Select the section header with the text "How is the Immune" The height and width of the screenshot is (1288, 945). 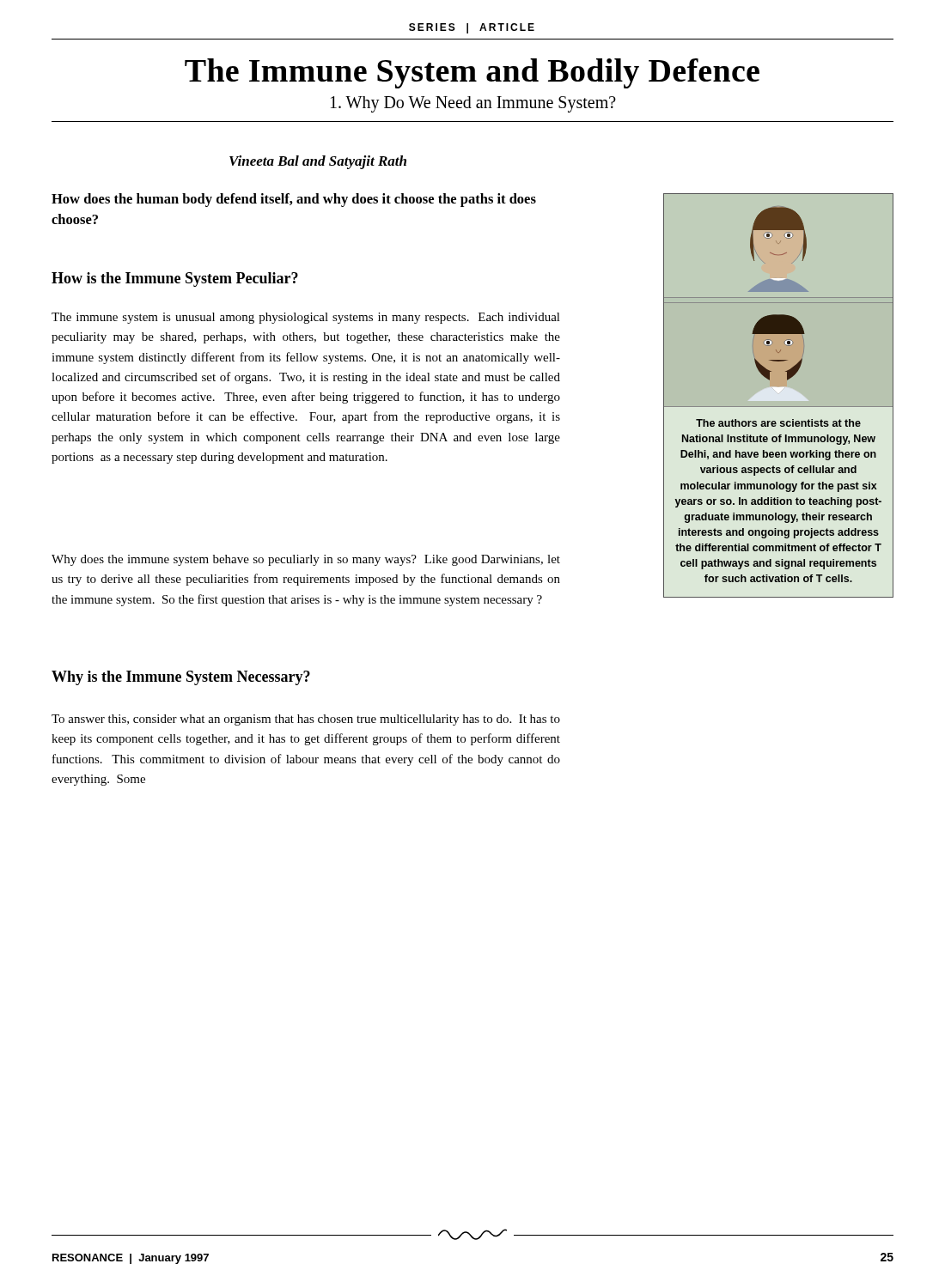click(305, 279)
